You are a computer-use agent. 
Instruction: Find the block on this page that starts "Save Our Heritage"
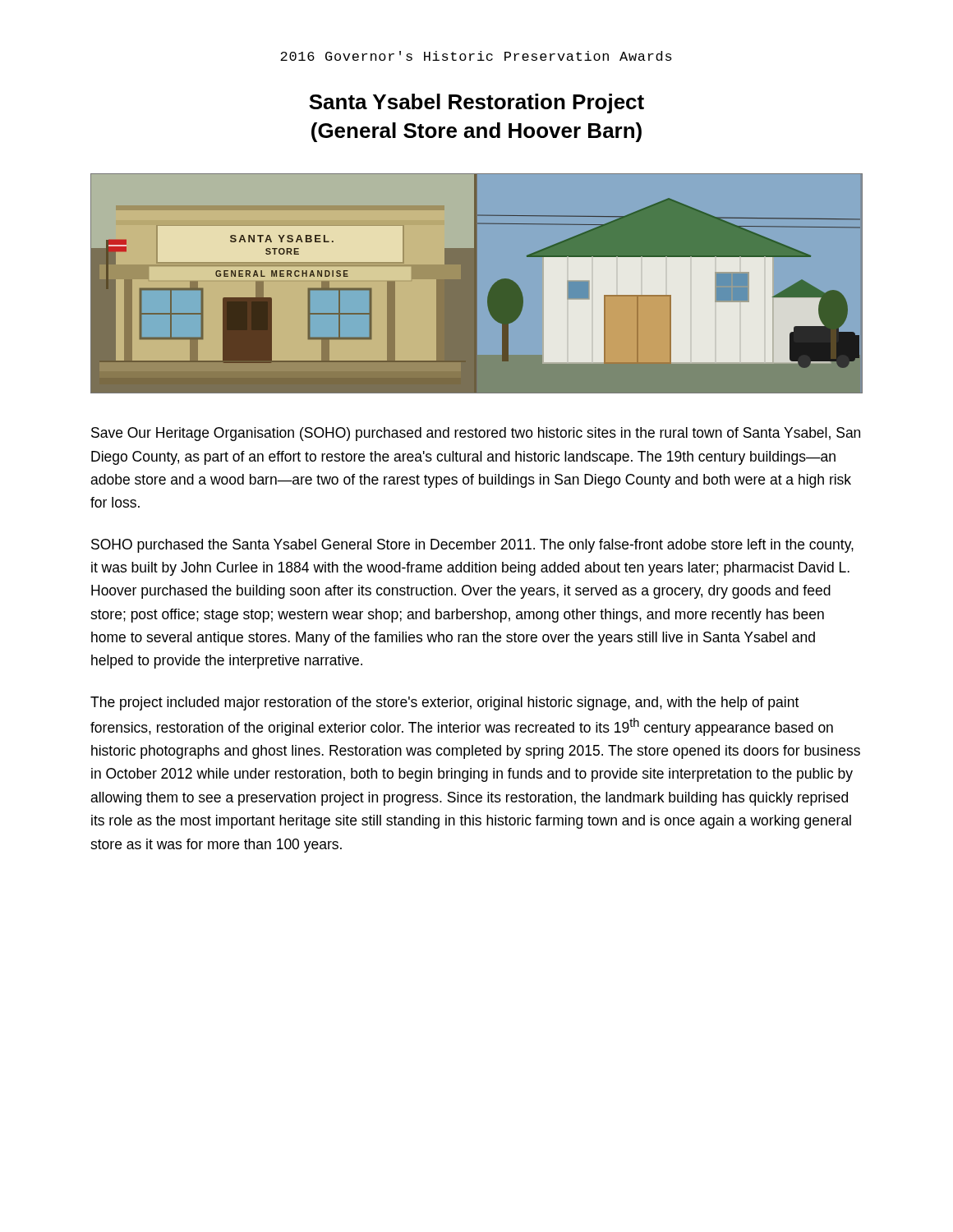click(476, 468)
